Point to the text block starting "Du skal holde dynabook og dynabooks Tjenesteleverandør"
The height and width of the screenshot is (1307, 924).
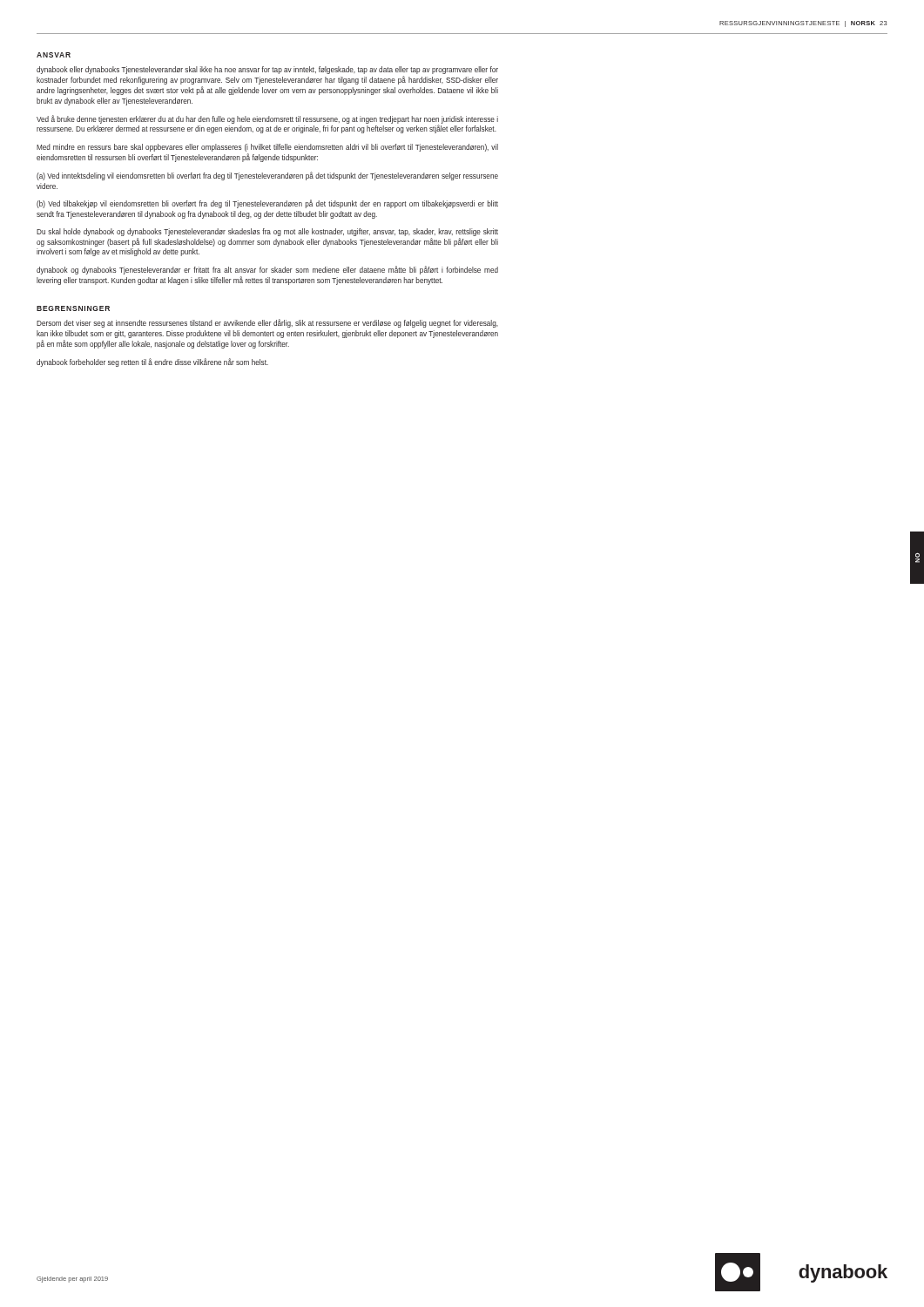click(267, 242)
